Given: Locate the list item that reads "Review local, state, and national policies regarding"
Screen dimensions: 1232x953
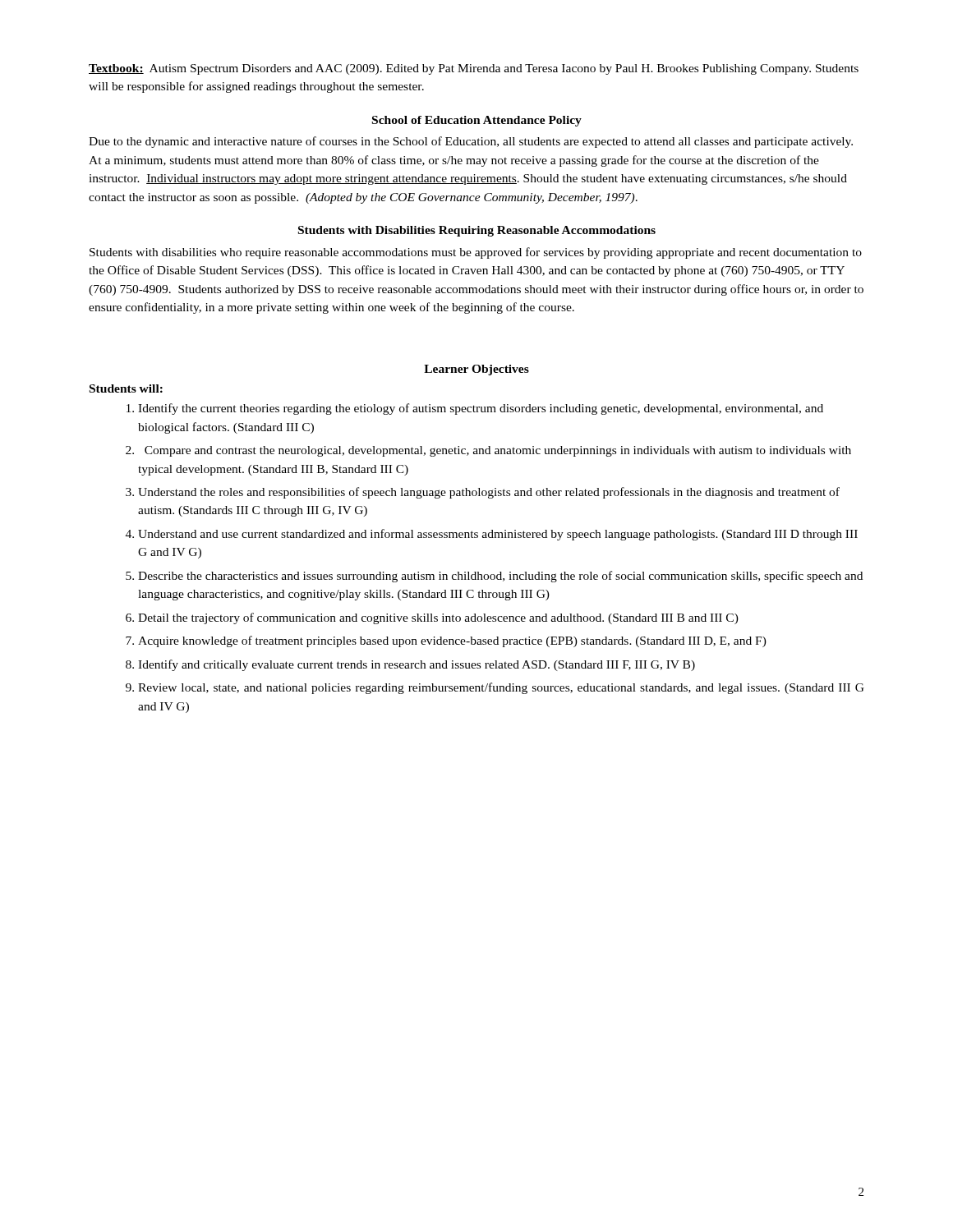Looking at the screenshot, I should pyautogui.click(x=501, y=696).
